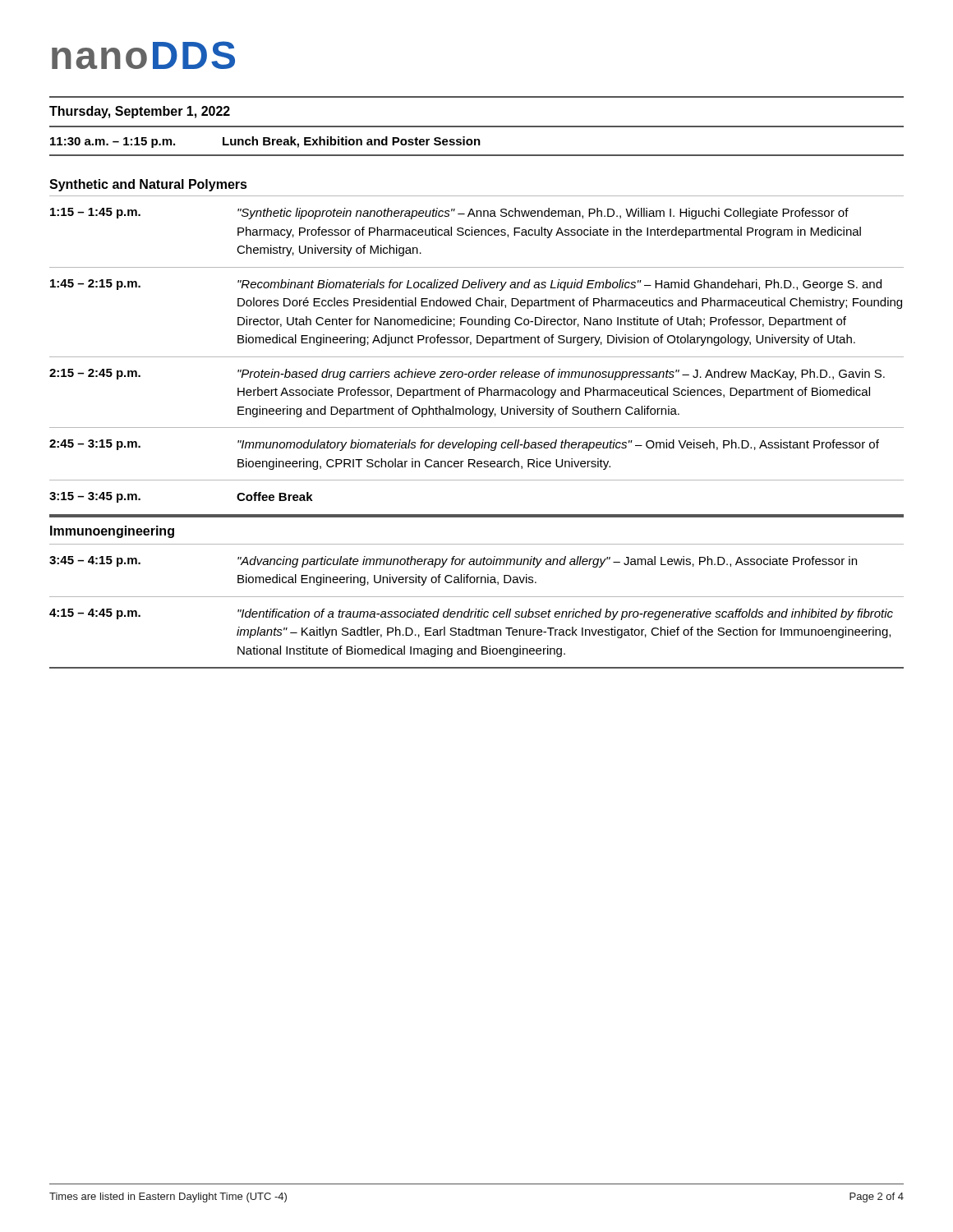Locate the text block with the text "11:30 a.m. – 1:15 p.m. Lunch"

click(x=265, y=141)
